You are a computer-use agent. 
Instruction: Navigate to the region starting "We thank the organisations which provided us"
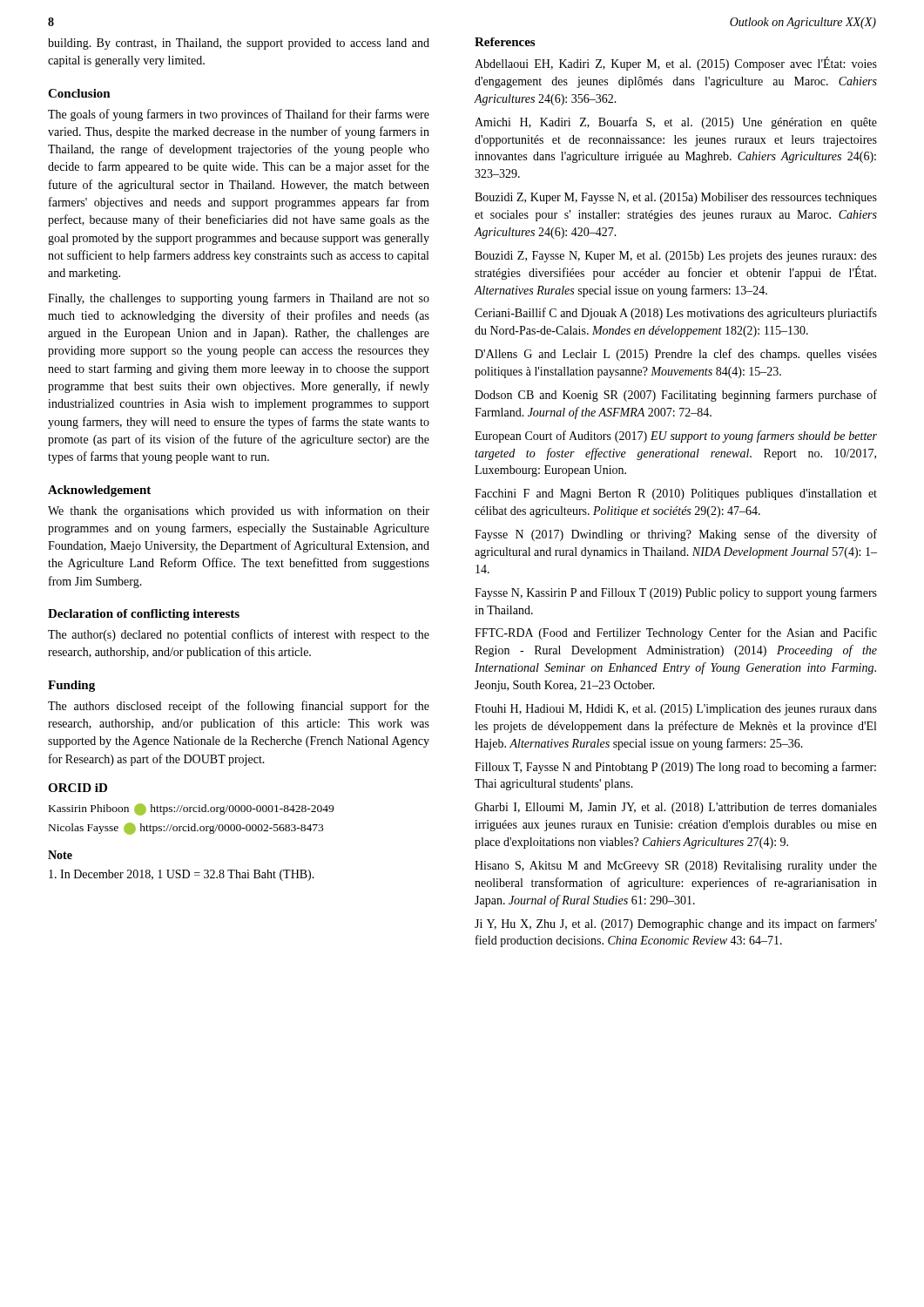click(239, 547)
